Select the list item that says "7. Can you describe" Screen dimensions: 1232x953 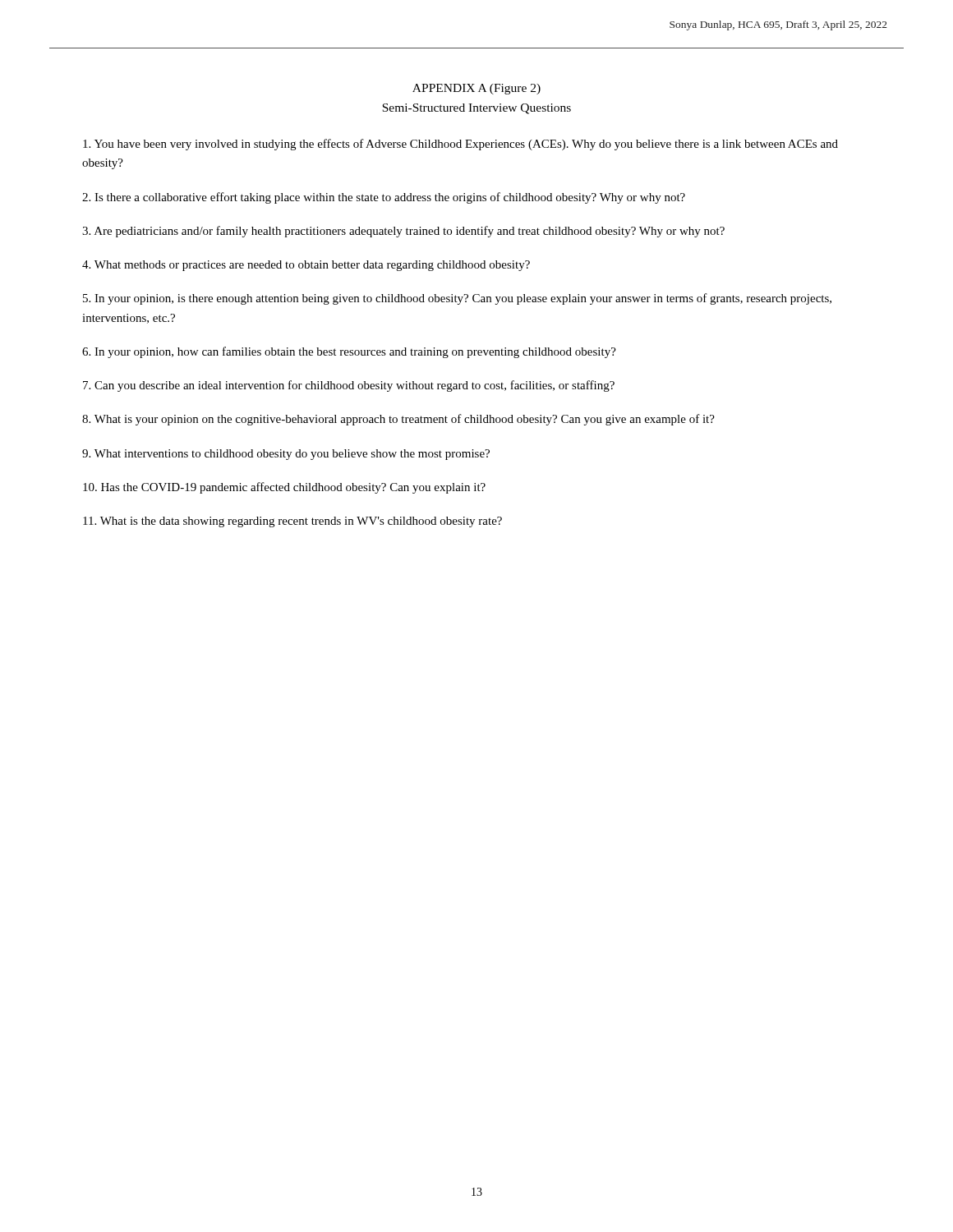tap(348, 385)
